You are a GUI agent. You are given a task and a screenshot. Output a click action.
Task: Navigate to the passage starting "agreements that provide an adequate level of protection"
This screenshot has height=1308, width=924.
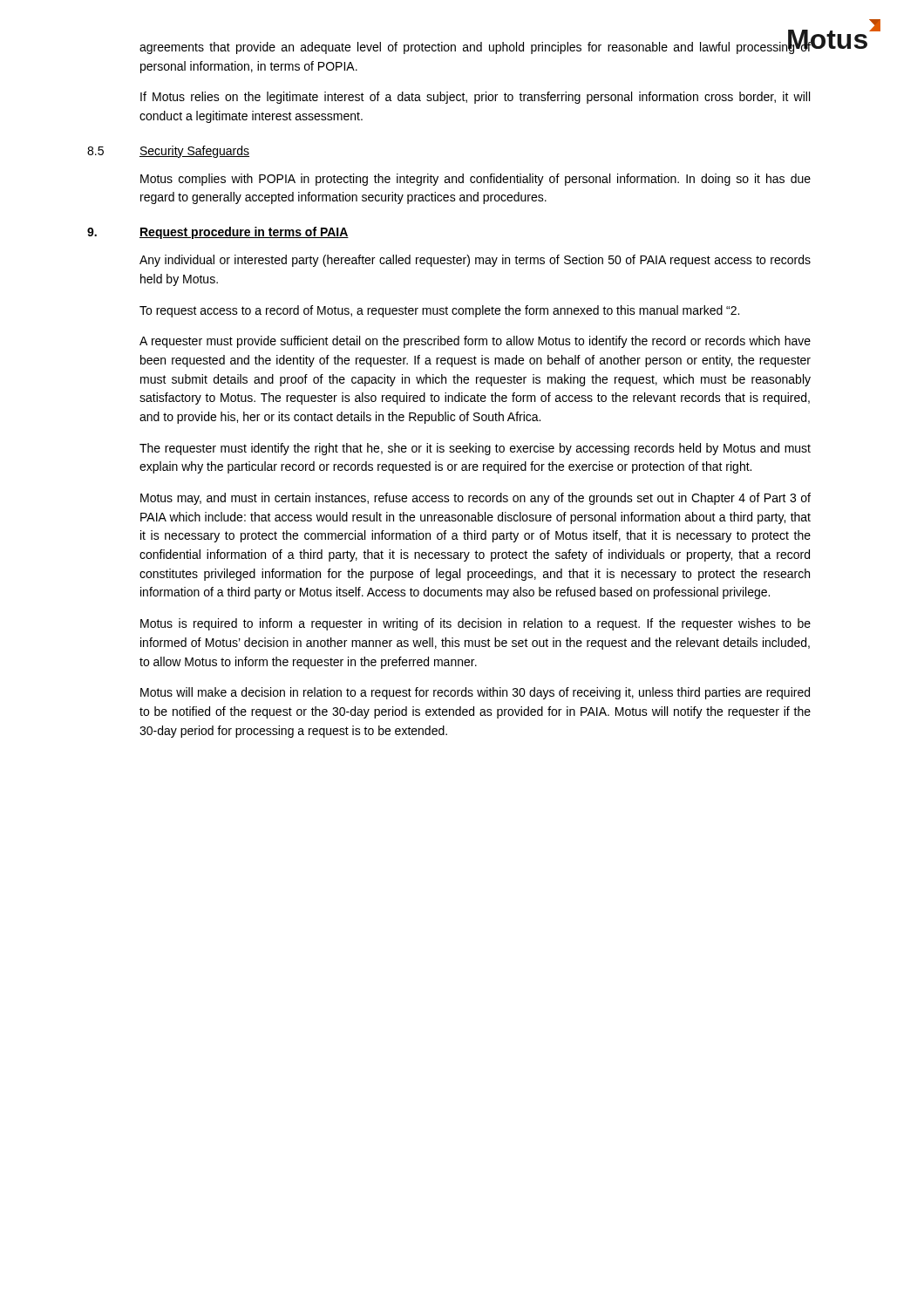click(x=476, y=46)
